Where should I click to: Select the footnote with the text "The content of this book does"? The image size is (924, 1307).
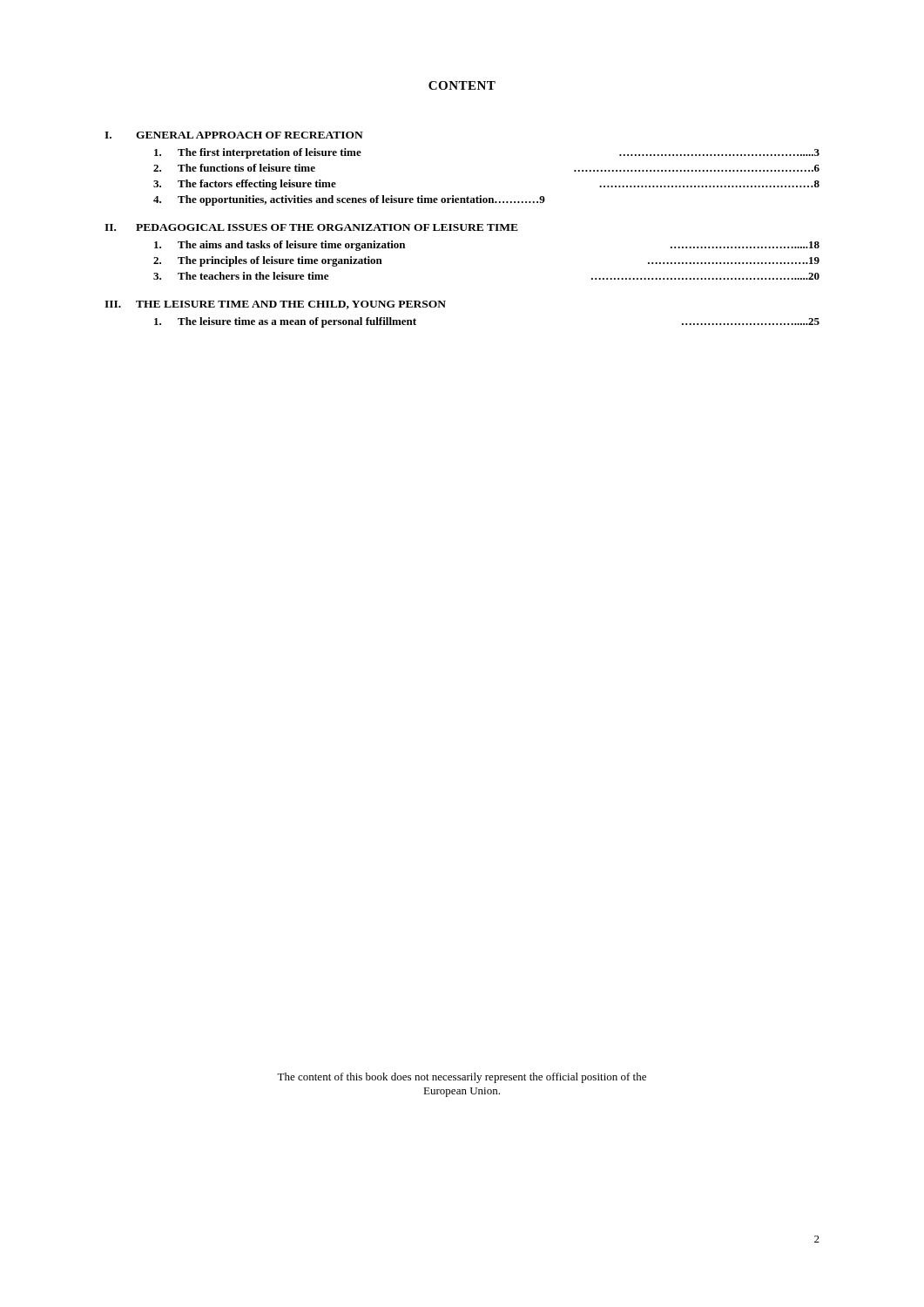(462, 1084)
